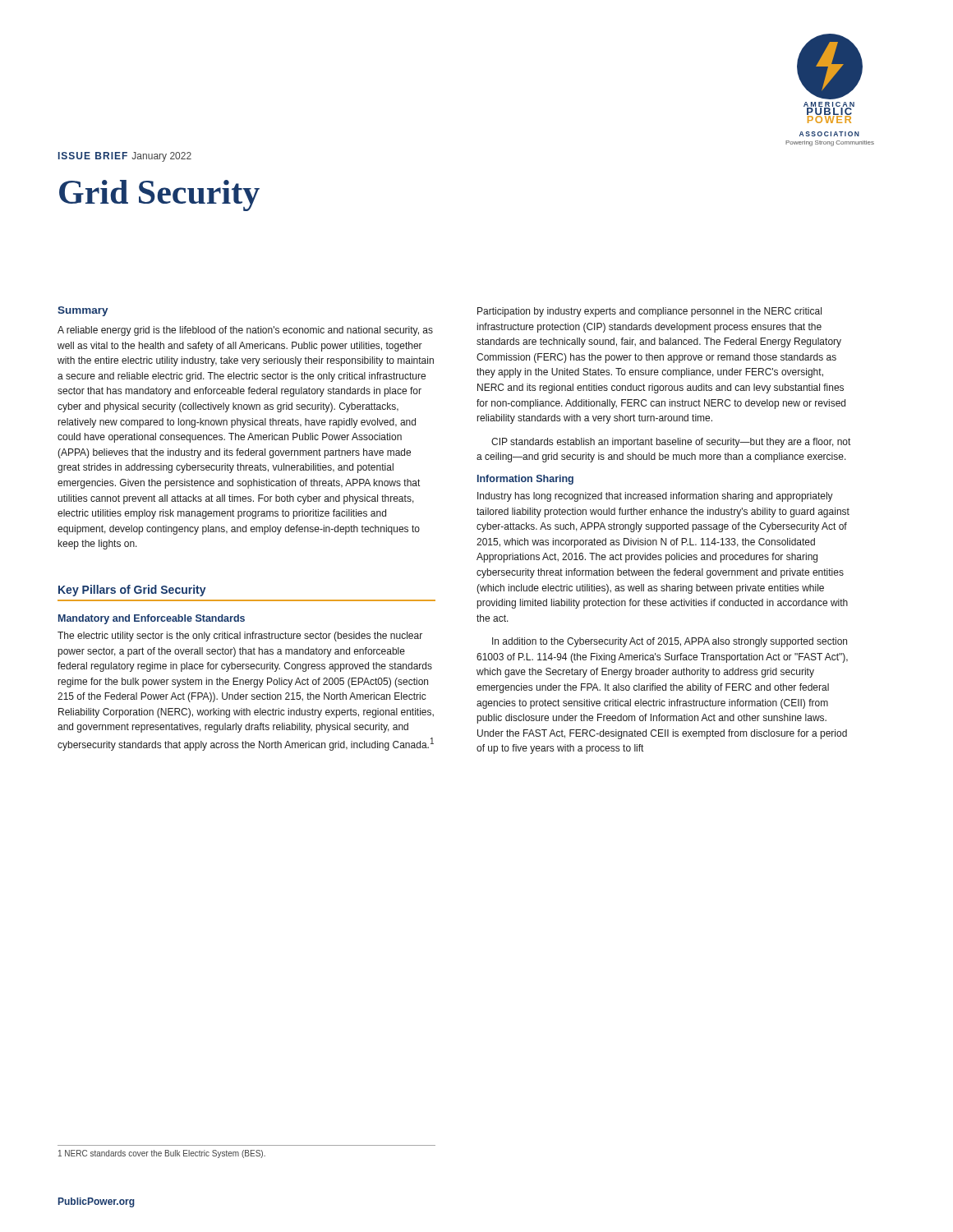The height and width of the screenshot is (1232, 953).
Task: Select the text block that says "The electric utility sector"
Action: pyautogui.click(x=246, y=690)
